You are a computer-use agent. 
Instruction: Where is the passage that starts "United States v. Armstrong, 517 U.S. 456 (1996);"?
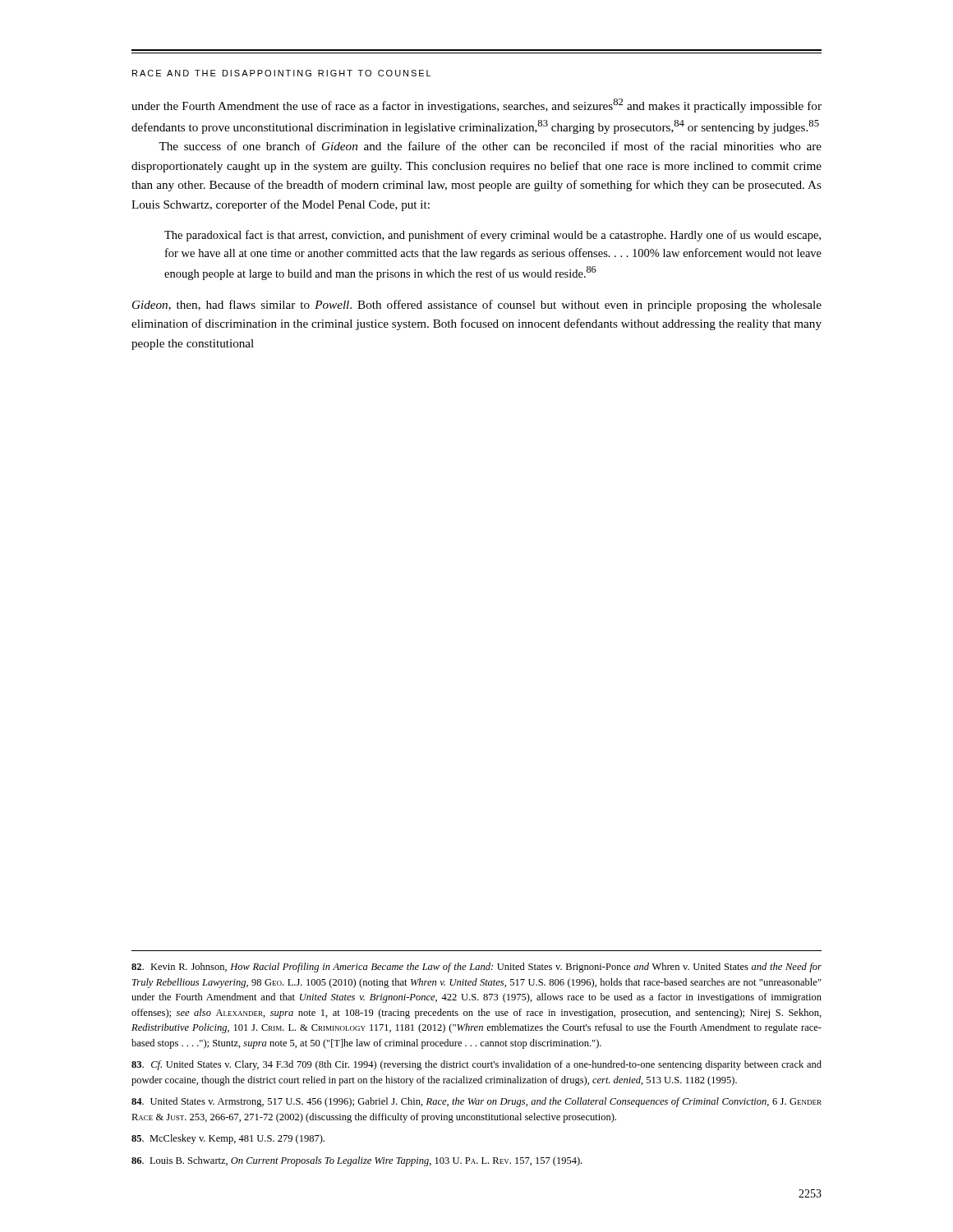(476, 1109)
